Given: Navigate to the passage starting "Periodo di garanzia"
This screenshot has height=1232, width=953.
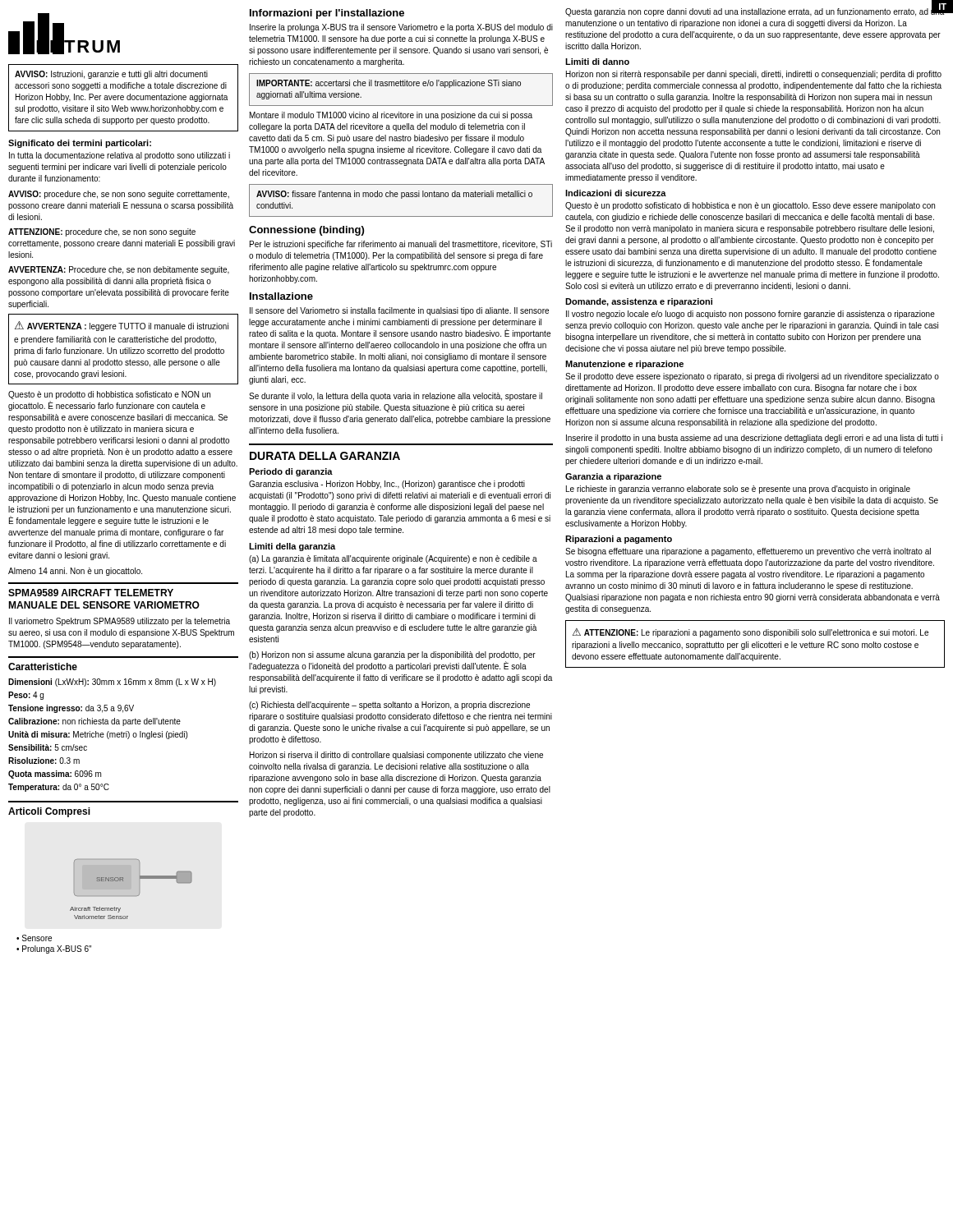Looking at the screenshot, I should tap(291, 471).
